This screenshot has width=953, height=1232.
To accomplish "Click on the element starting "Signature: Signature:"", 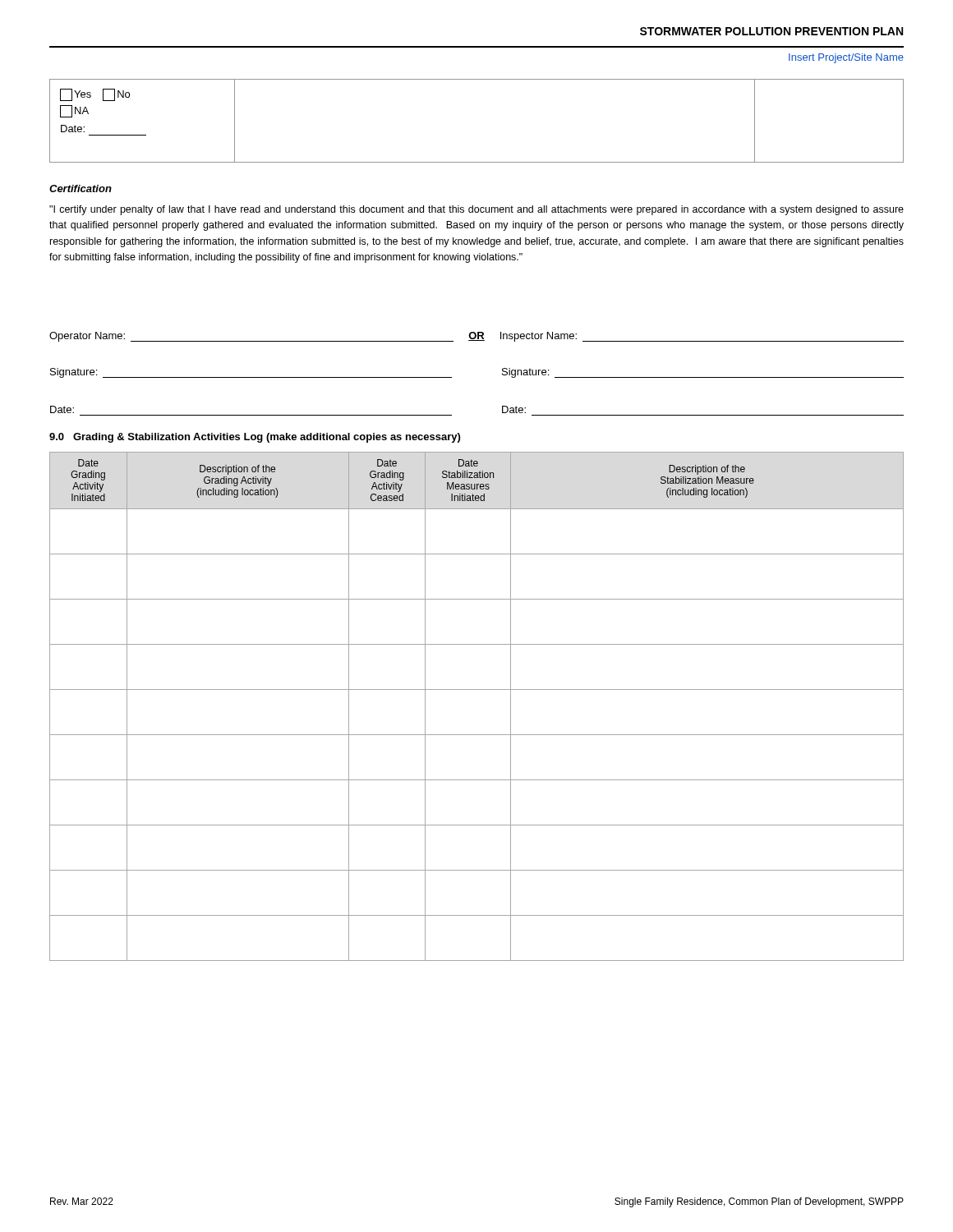I will (x=78, y=372).
